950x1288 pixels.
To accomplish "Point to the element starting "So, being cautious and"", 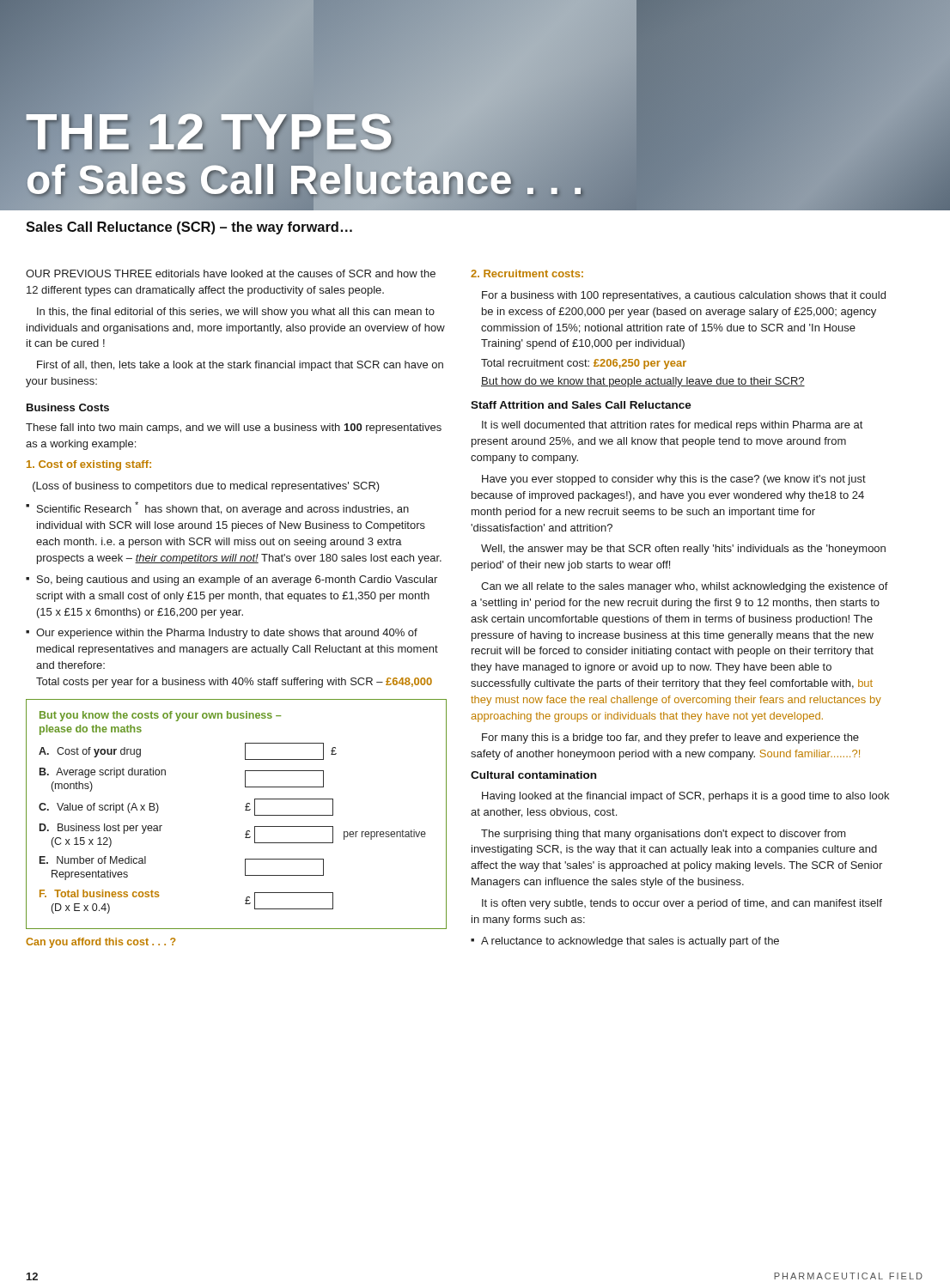I will coord(236,596).
